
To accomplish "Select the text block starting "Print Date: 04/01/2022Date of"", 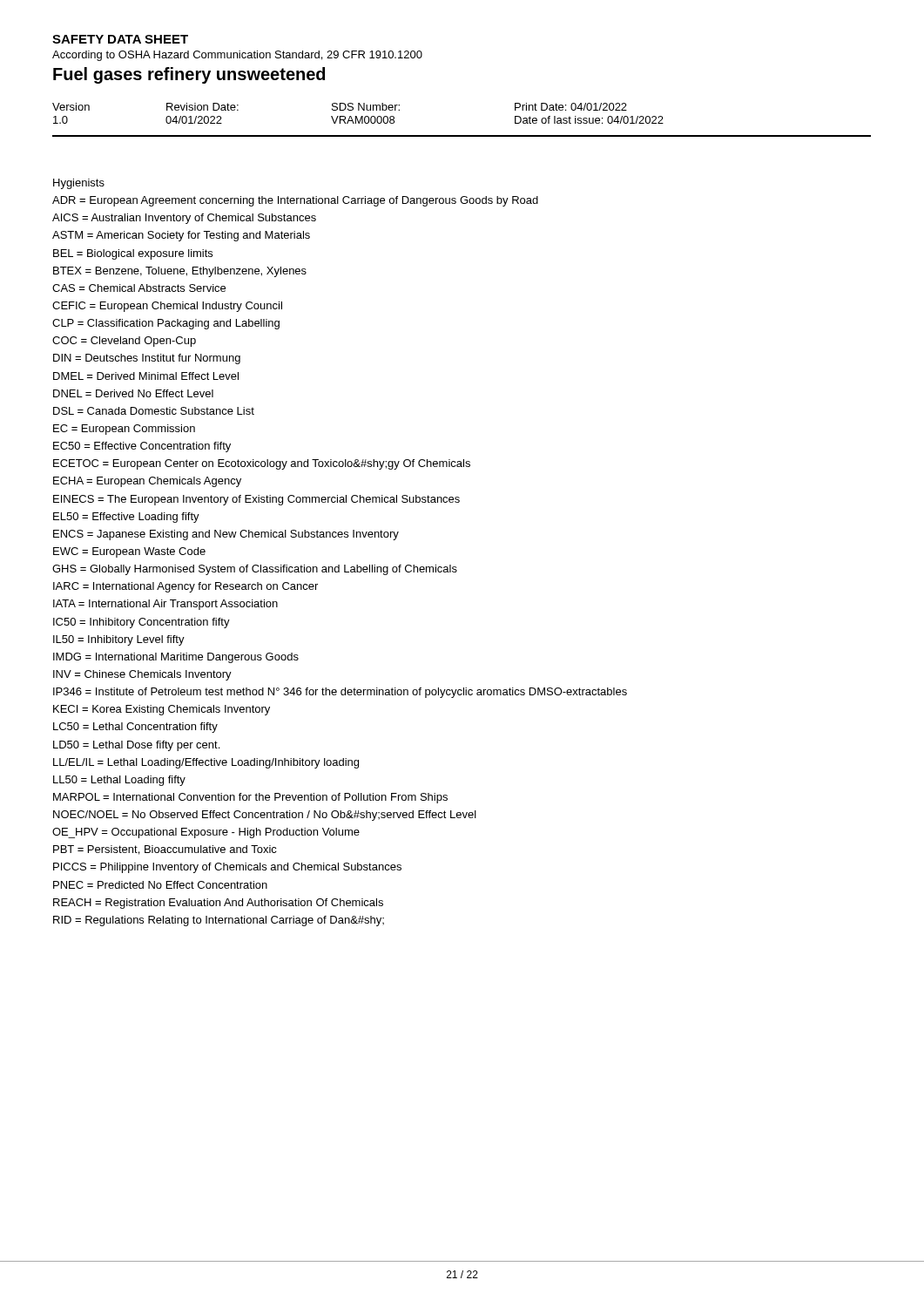I will [589, 113].
